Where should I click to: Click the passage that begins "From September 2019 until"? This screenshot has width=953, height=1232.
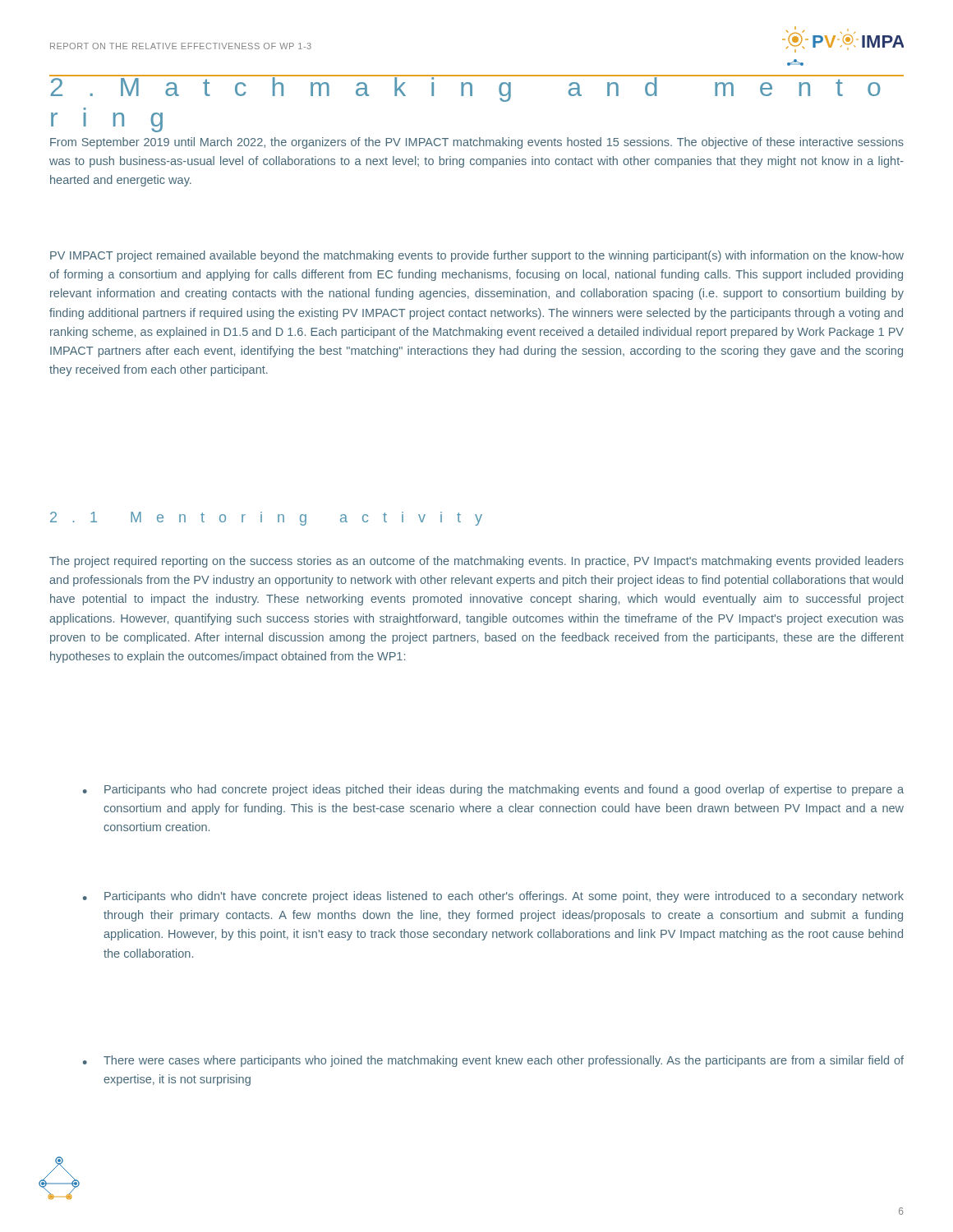coord(476,161)
